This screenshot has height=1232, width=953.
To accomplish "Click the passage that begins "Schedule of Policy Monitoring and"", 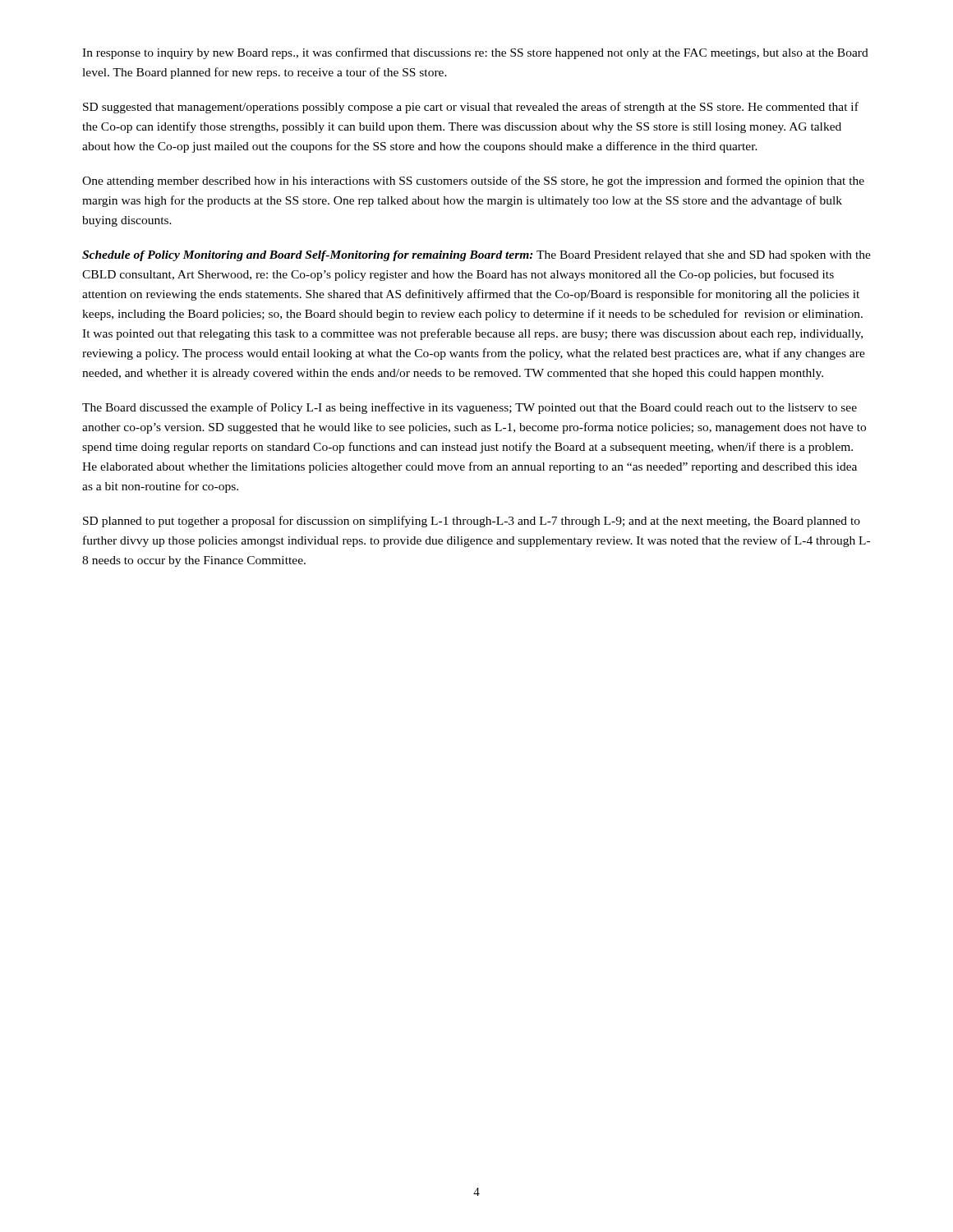I will click(x=476, y=314).
